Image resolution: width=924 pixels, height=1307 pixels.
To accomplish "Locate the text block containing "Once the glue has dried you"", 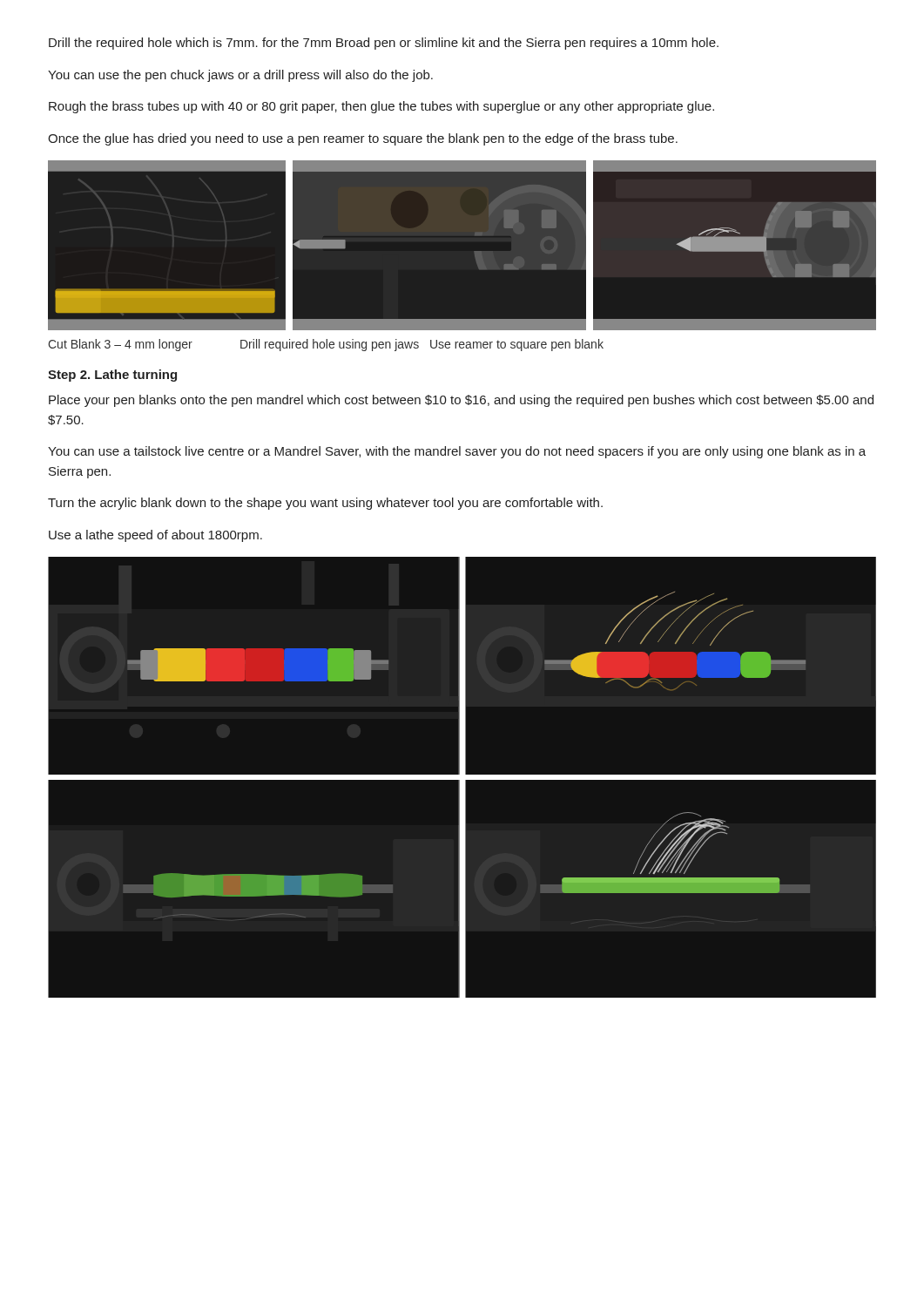I will pyautogui.click(x=363, y=138).
